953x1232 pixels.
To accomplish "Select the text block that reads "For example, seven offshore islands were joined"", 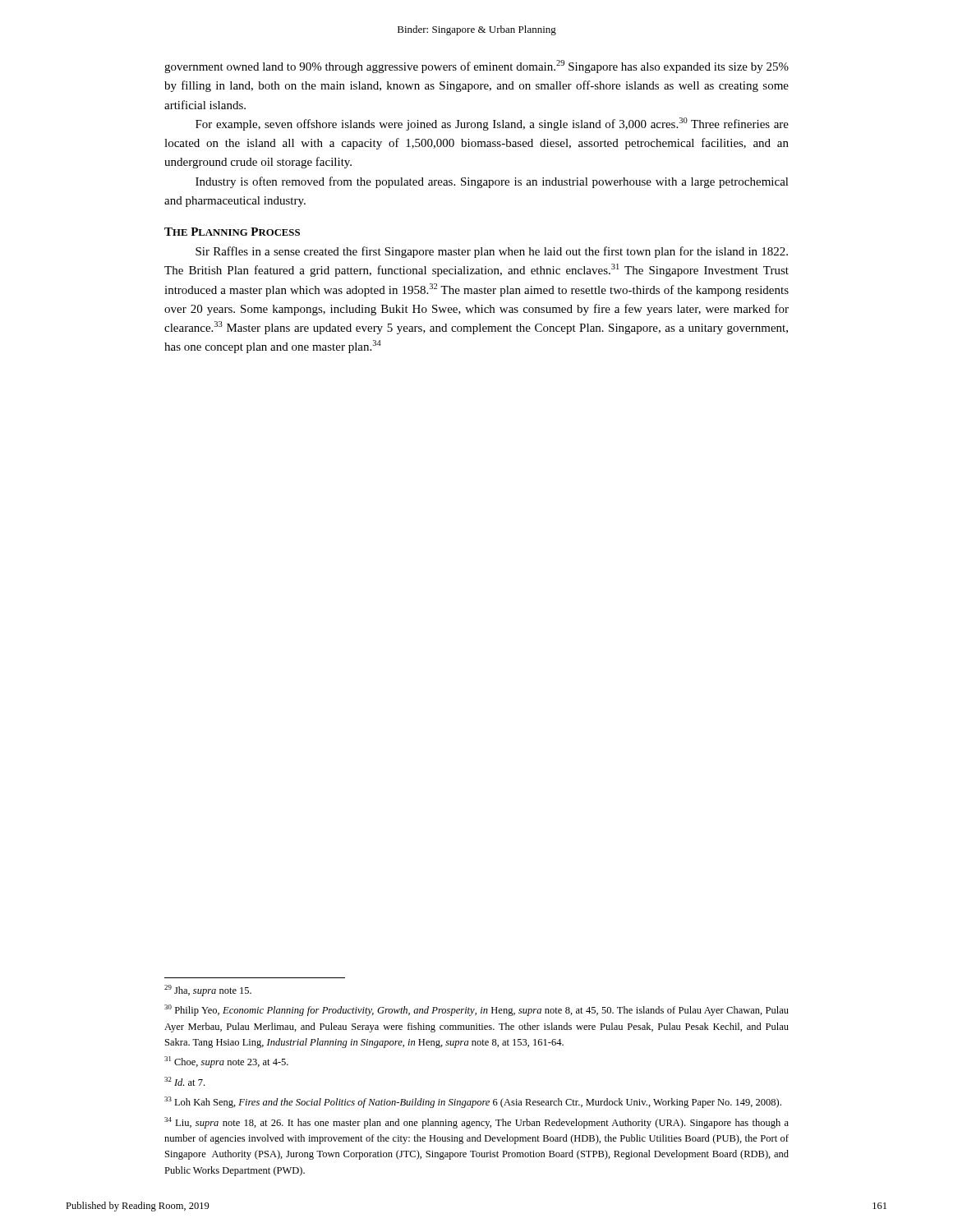I will coord(476,143).
